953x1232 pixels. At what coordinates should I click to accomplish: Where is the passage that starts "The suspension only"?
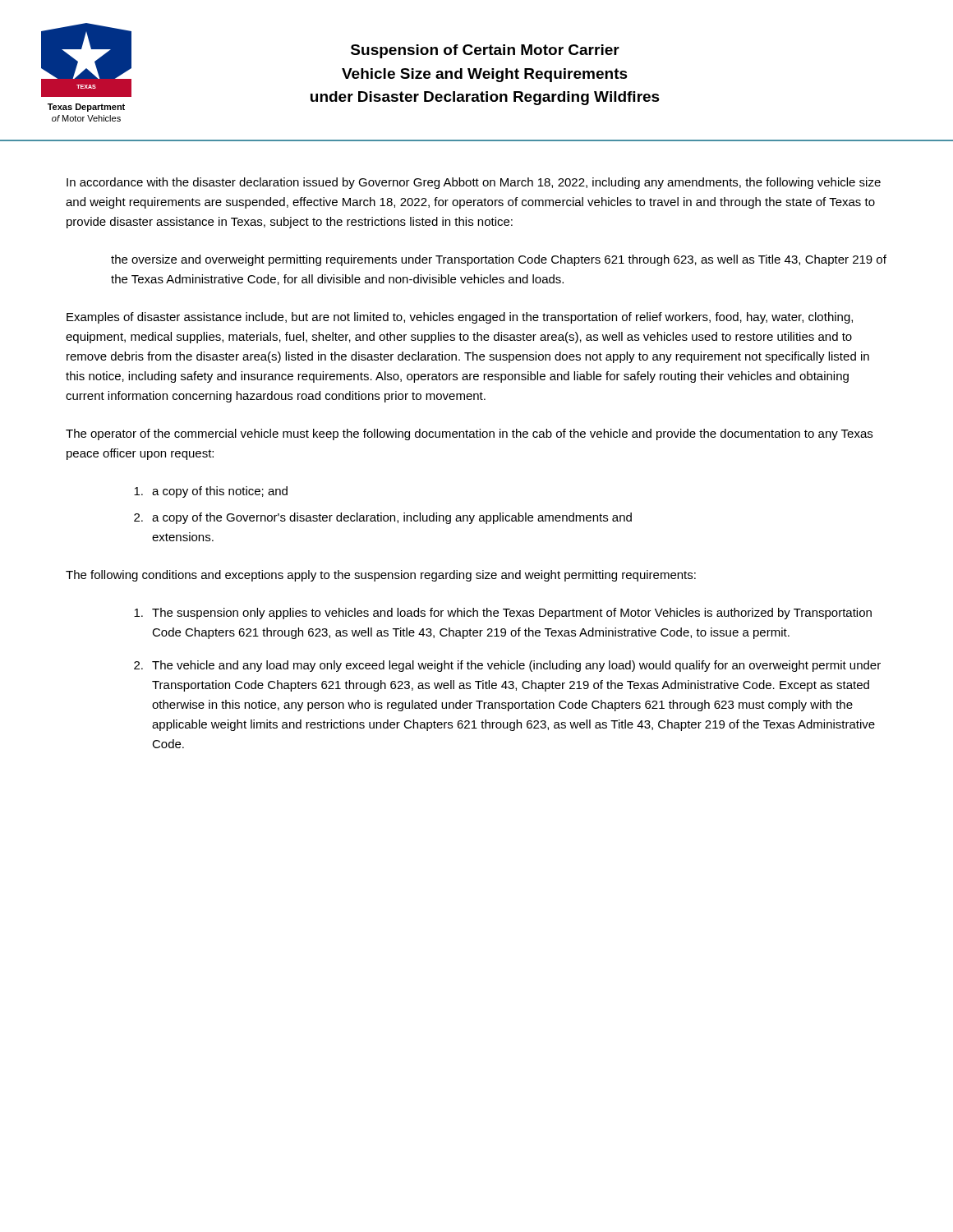[499, 622]
